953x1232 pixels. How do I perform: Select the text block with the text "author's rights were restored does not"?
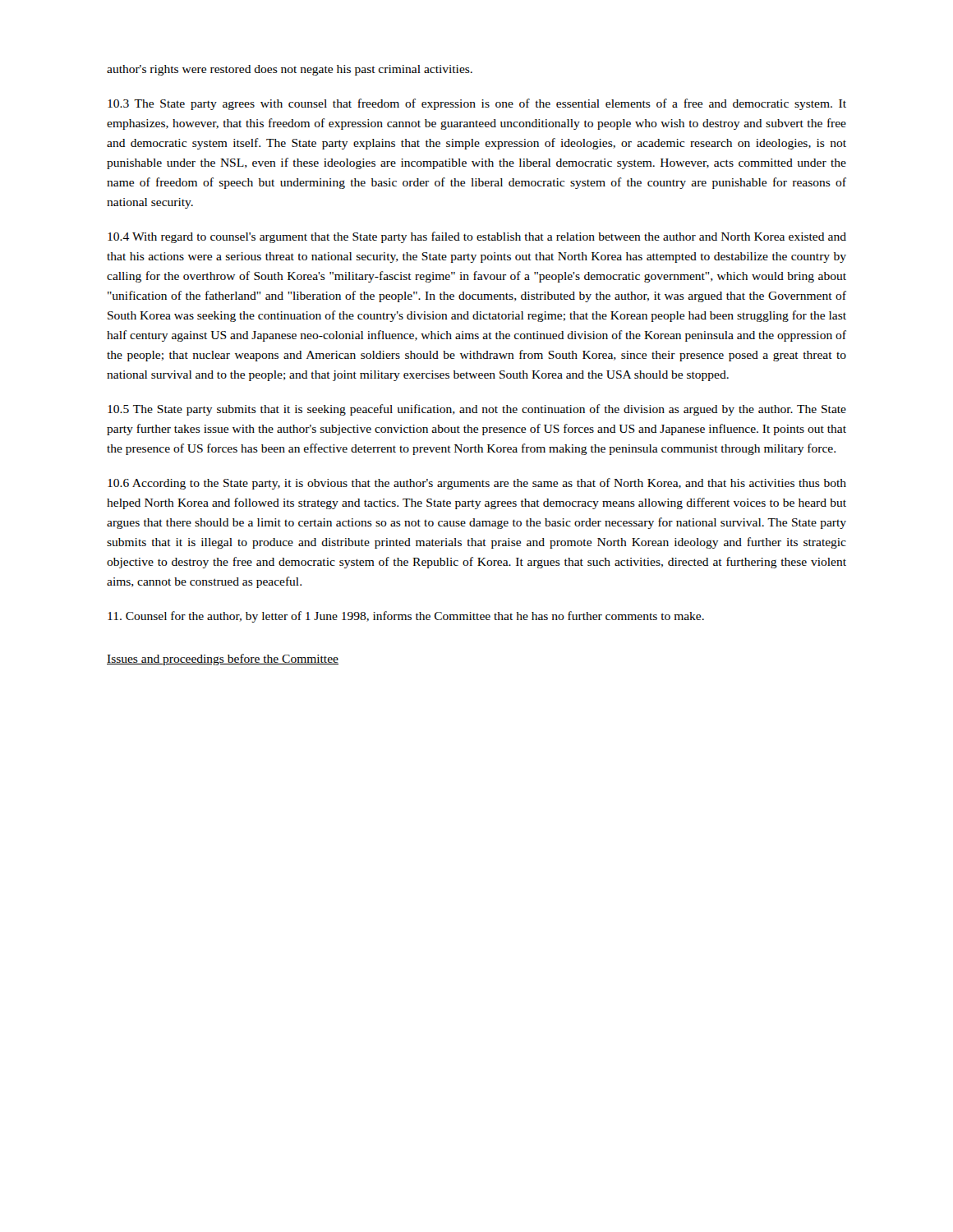(290, 69)
